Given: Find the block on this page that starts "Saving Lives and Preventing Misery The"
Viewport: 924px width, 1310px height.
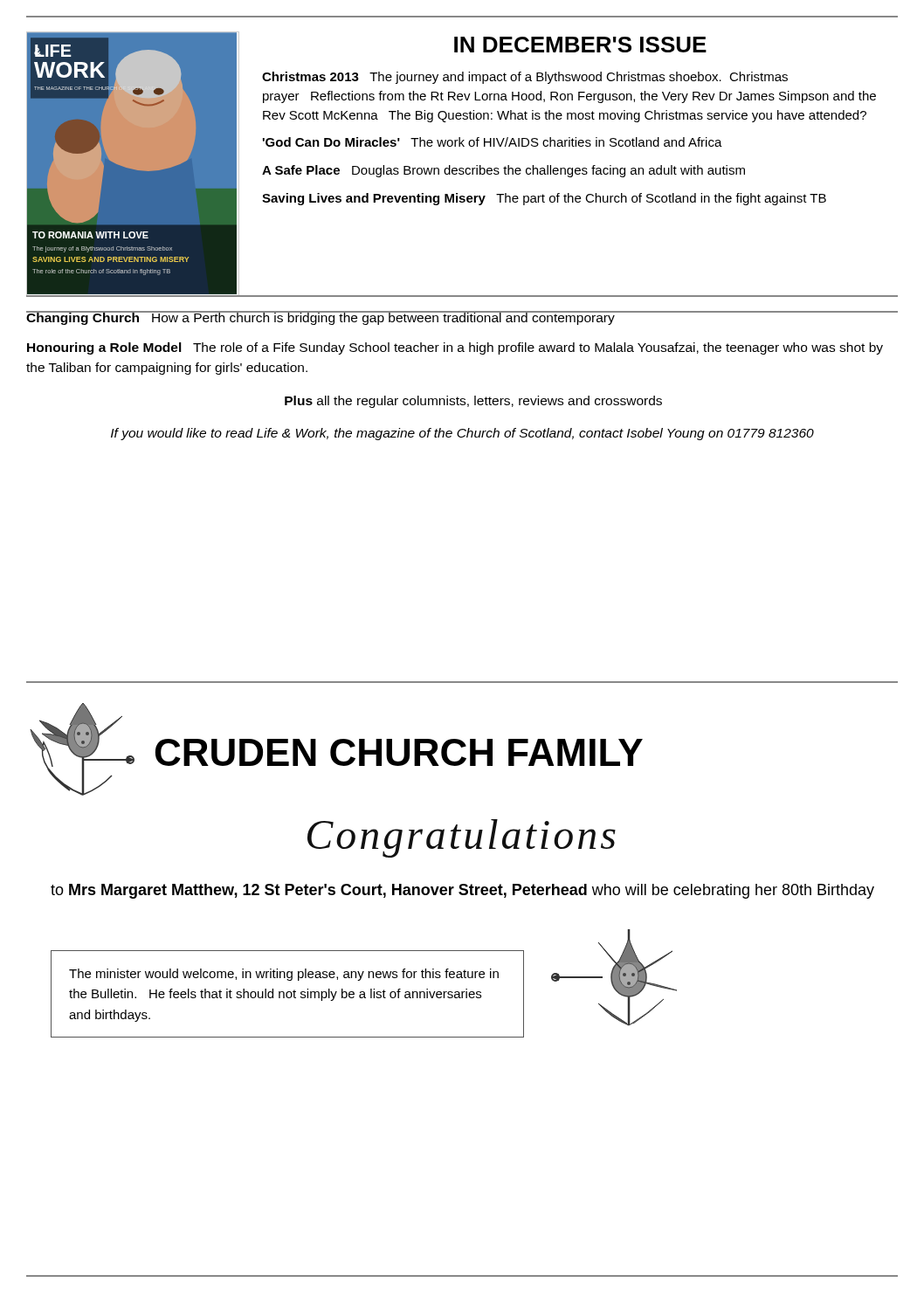Looking at the screenshot, I should pyautogui.click(x=544, y=198).
